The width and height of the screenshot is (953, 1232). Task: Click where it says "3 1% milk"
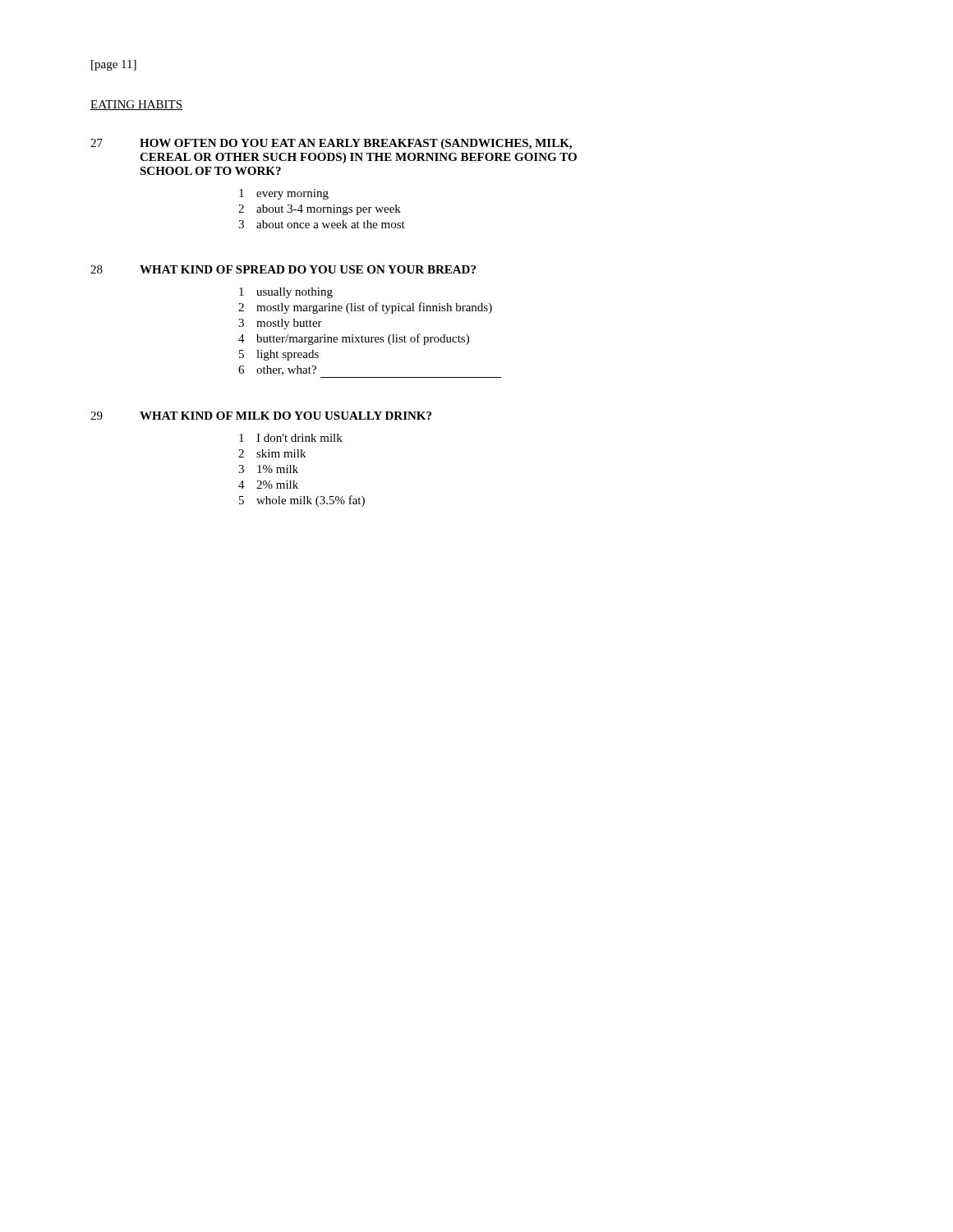pos(268,469)
